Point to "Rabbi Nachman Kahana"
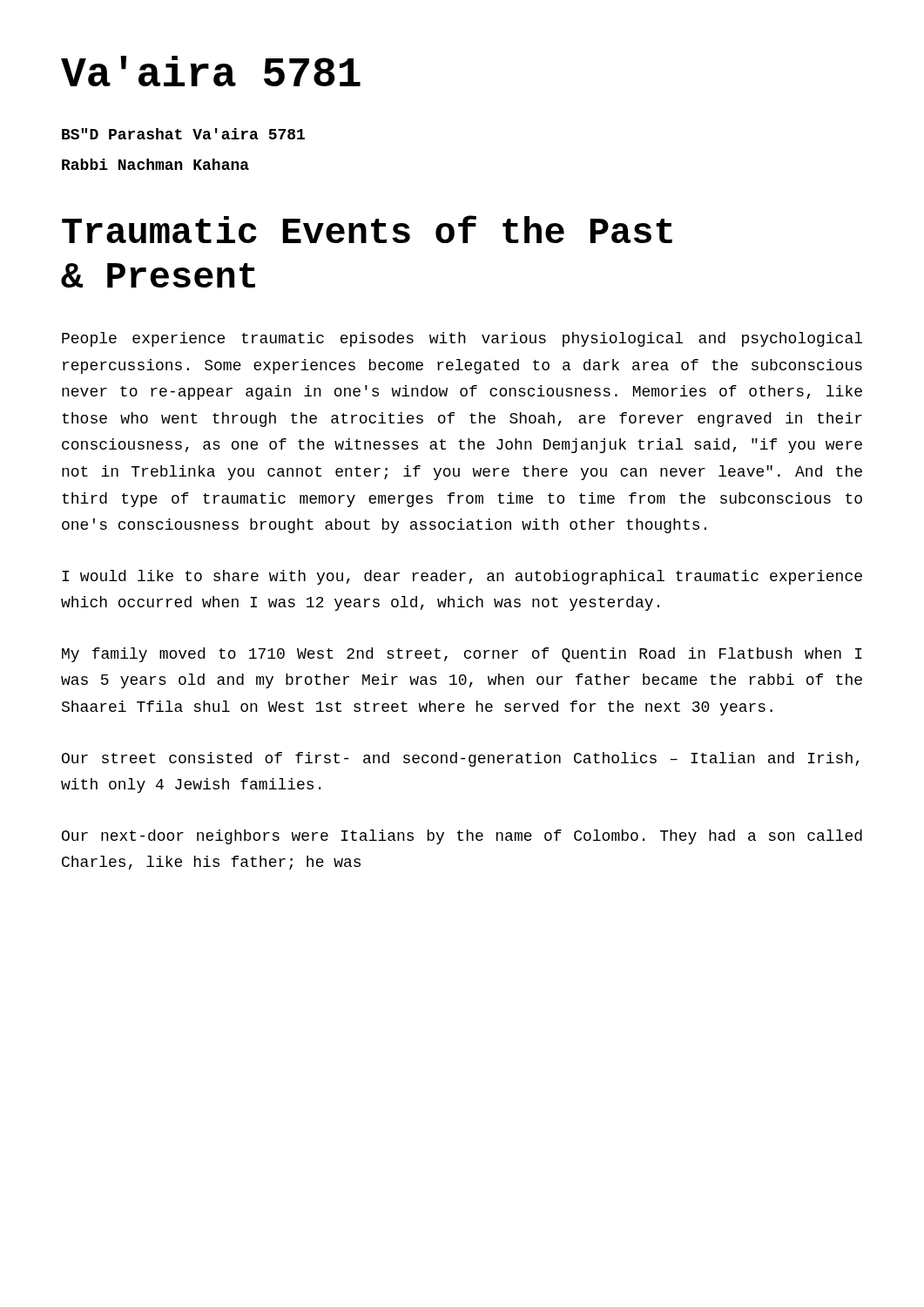Image resolution: width=924 pixels, height=1307 pixels. click(155, 164)
